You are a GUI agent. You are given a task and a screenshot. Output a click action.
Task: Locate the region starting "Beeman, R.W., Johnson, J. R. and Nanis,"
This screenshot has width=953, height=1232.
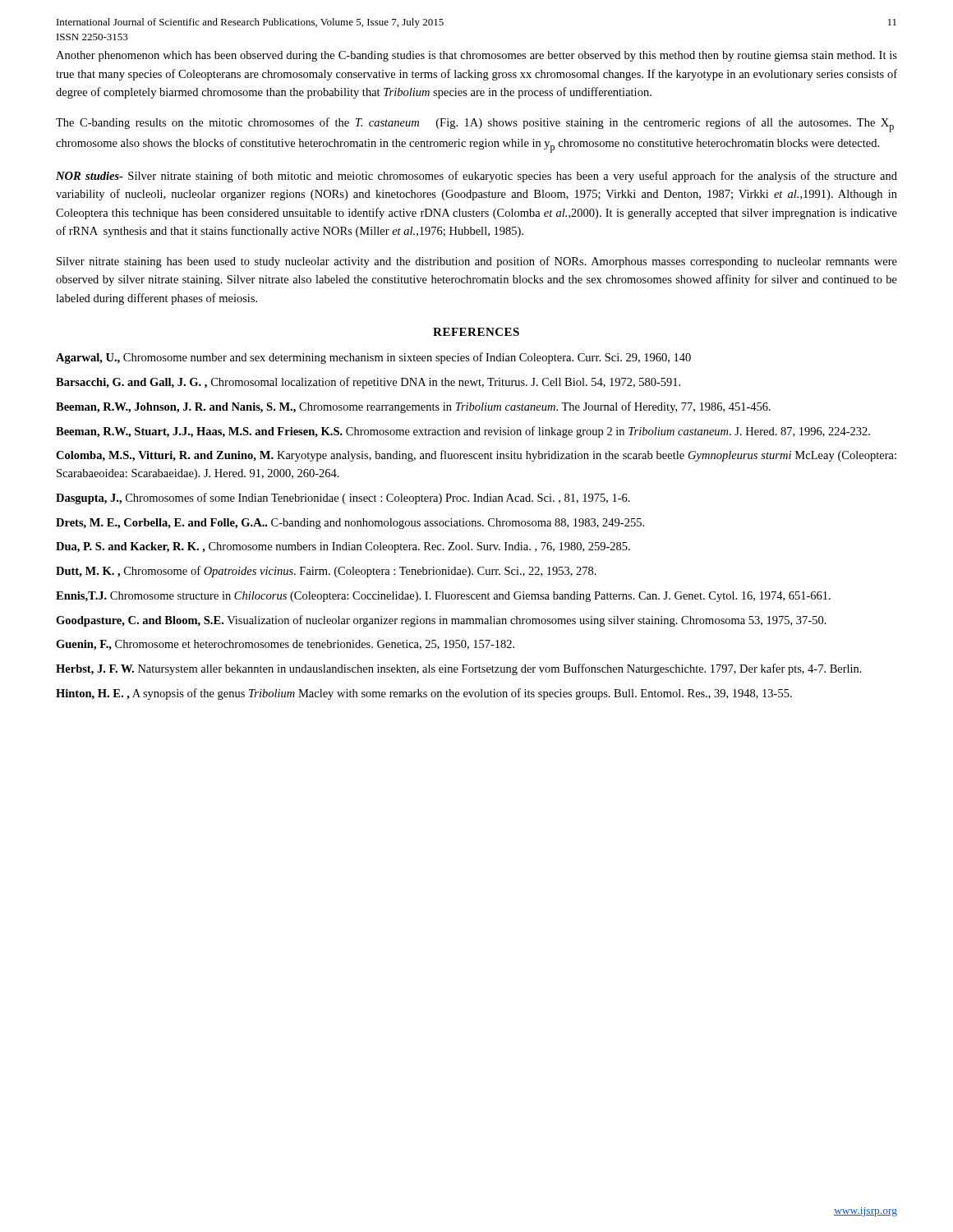point(414,406)
